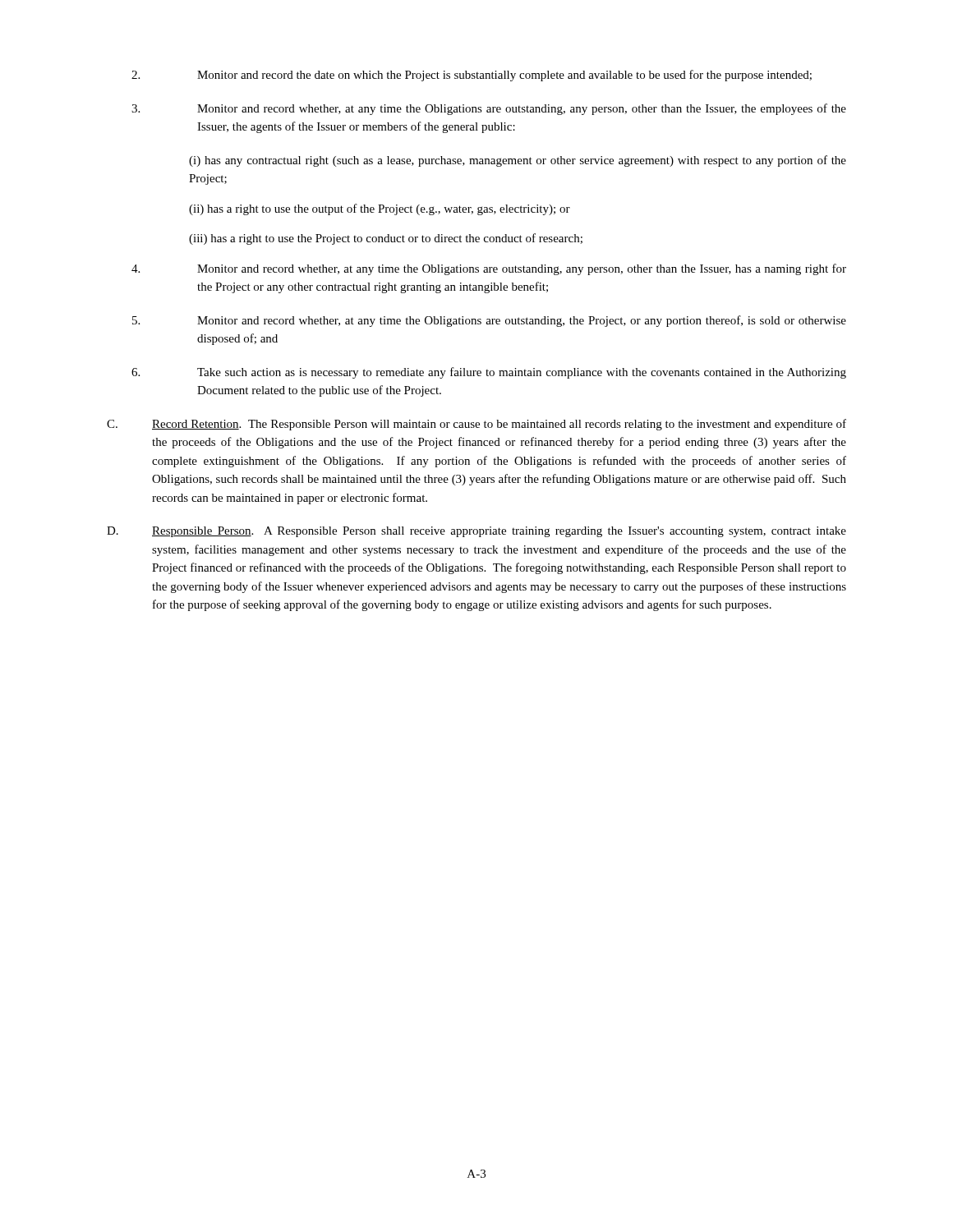Select the list item with the text "(ii) has a right to use"

pos(379,208)
